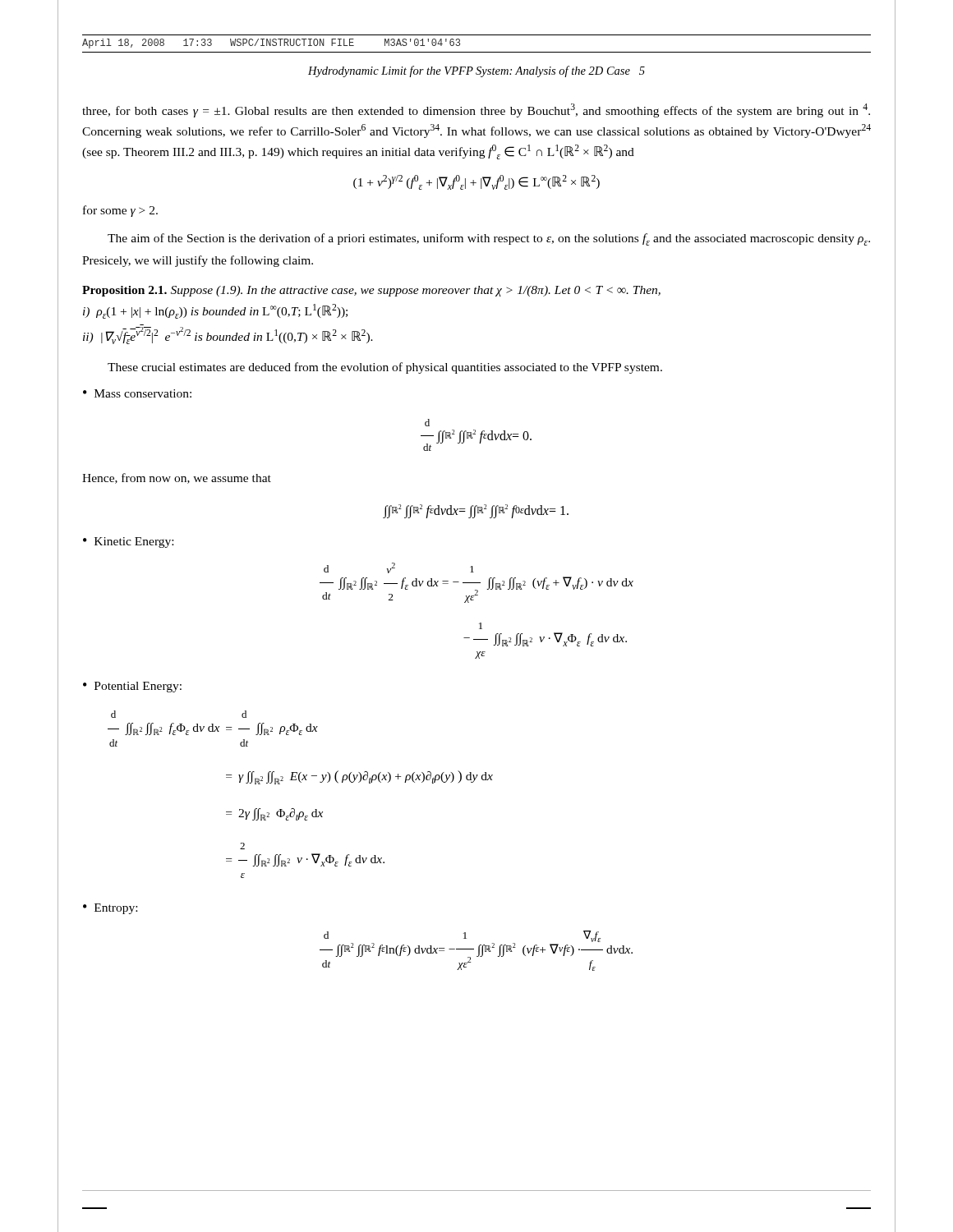
Task: Select the text block that says "three, for both cases"
Action: pos(476,132)
